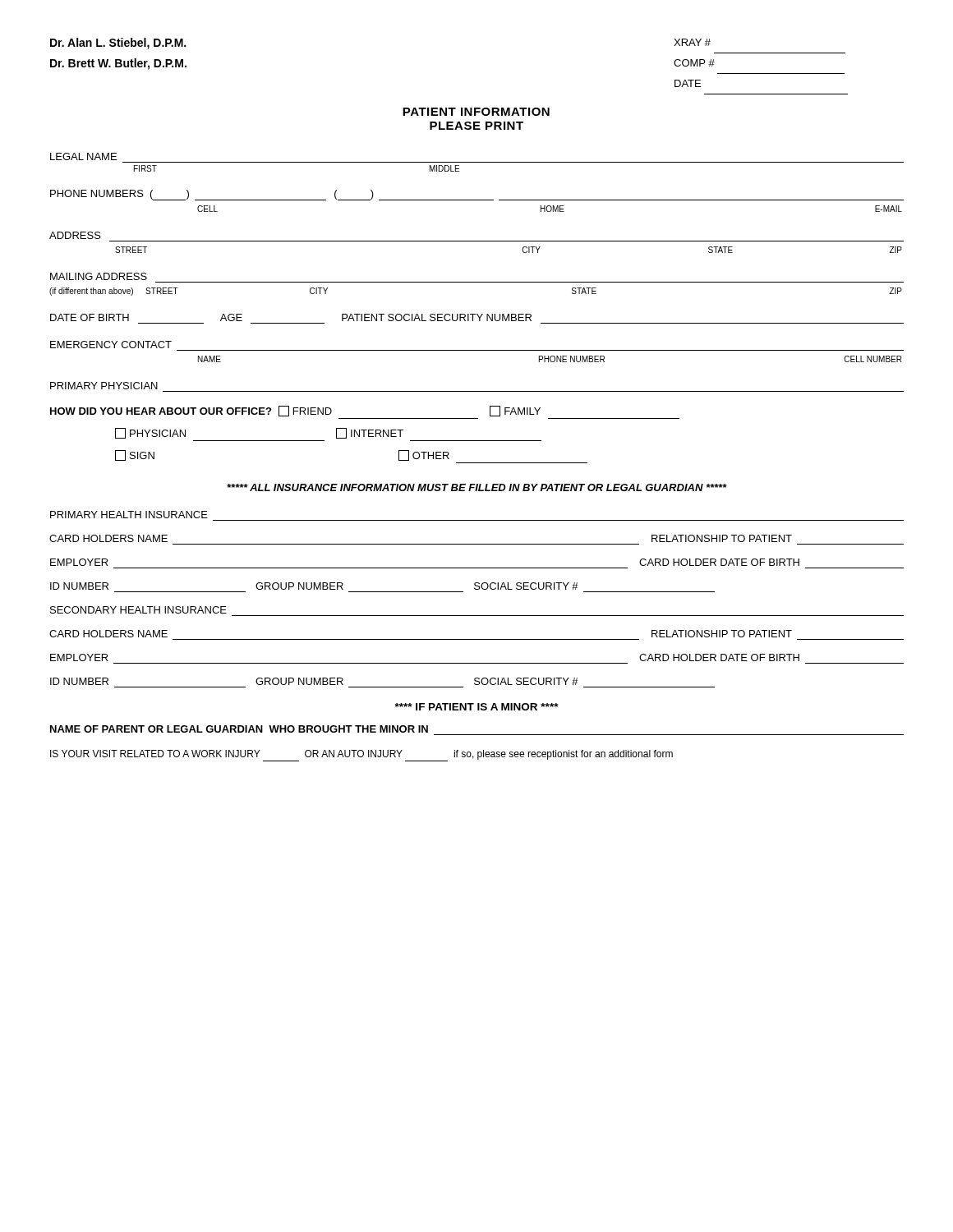Click on the region starting "PATIENT INFORMATIONPLEASE PRINT"
The height and width of the screenshot is (1232, 953).
(476, 118)
